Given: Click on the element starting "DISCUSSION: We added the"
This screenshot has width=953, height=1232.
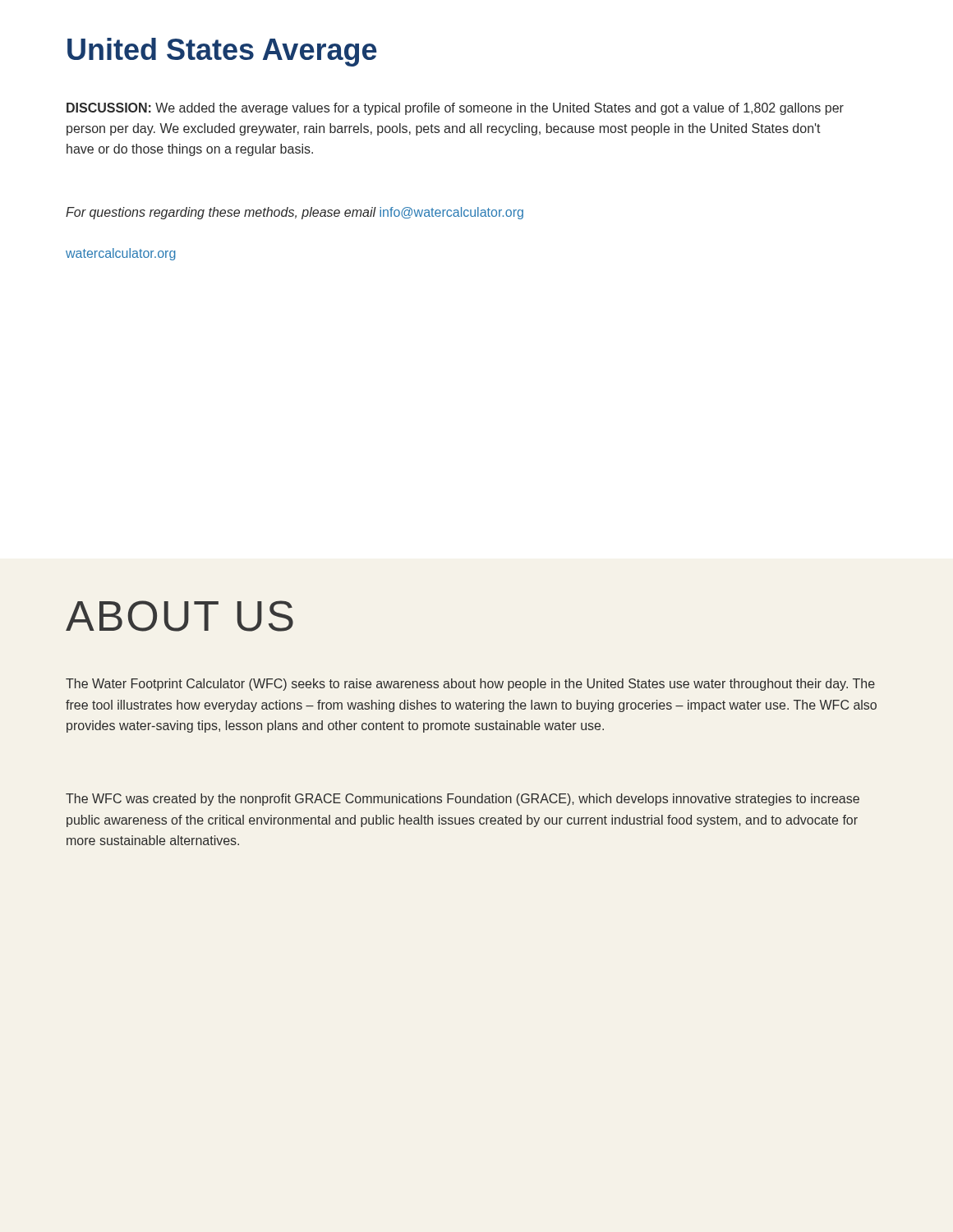Looking at the screenshot, I should point(455,128).
